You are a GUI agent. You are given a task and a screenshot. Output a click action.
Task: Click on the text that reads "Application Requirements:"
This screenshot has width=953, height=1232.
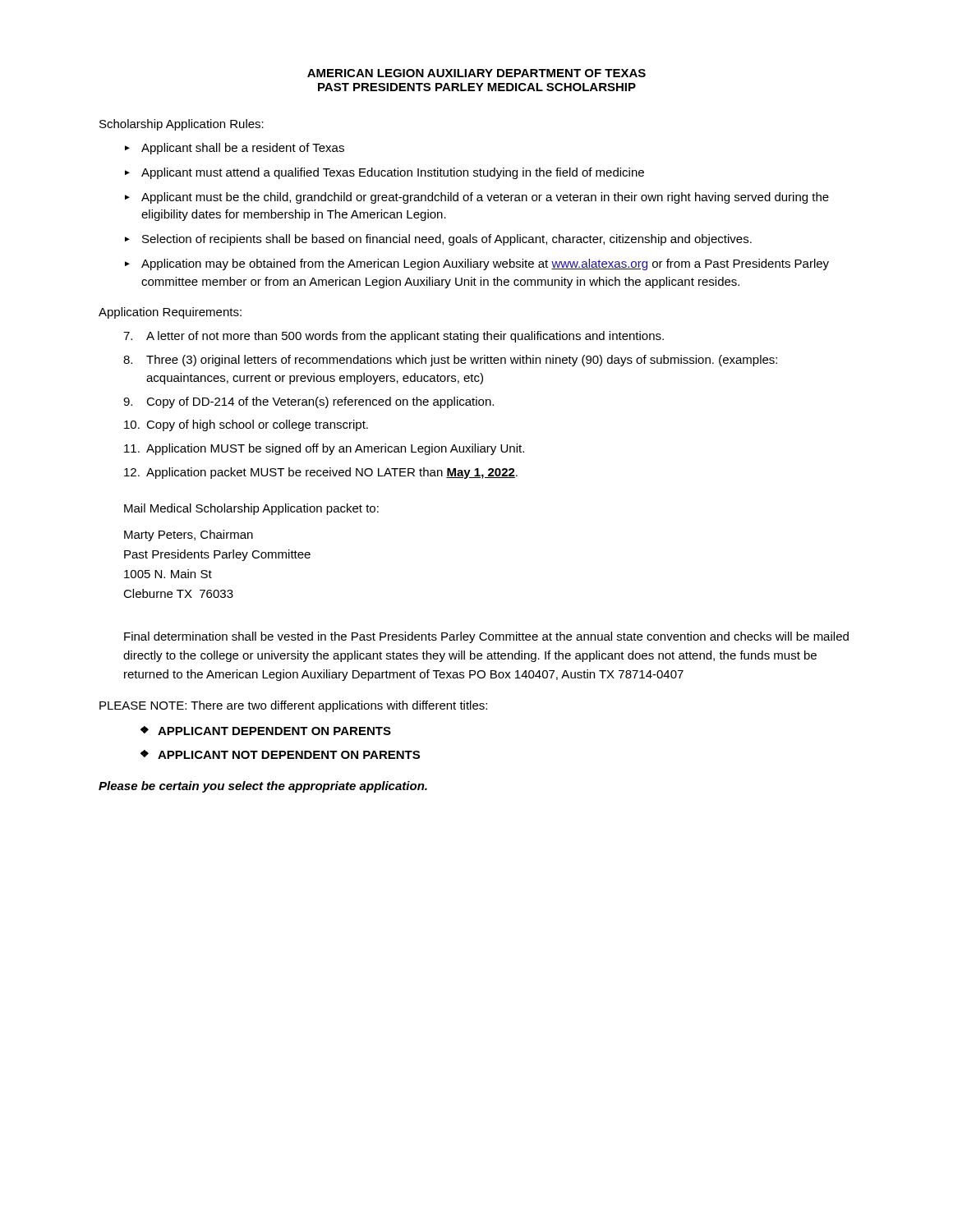[170, 312]
